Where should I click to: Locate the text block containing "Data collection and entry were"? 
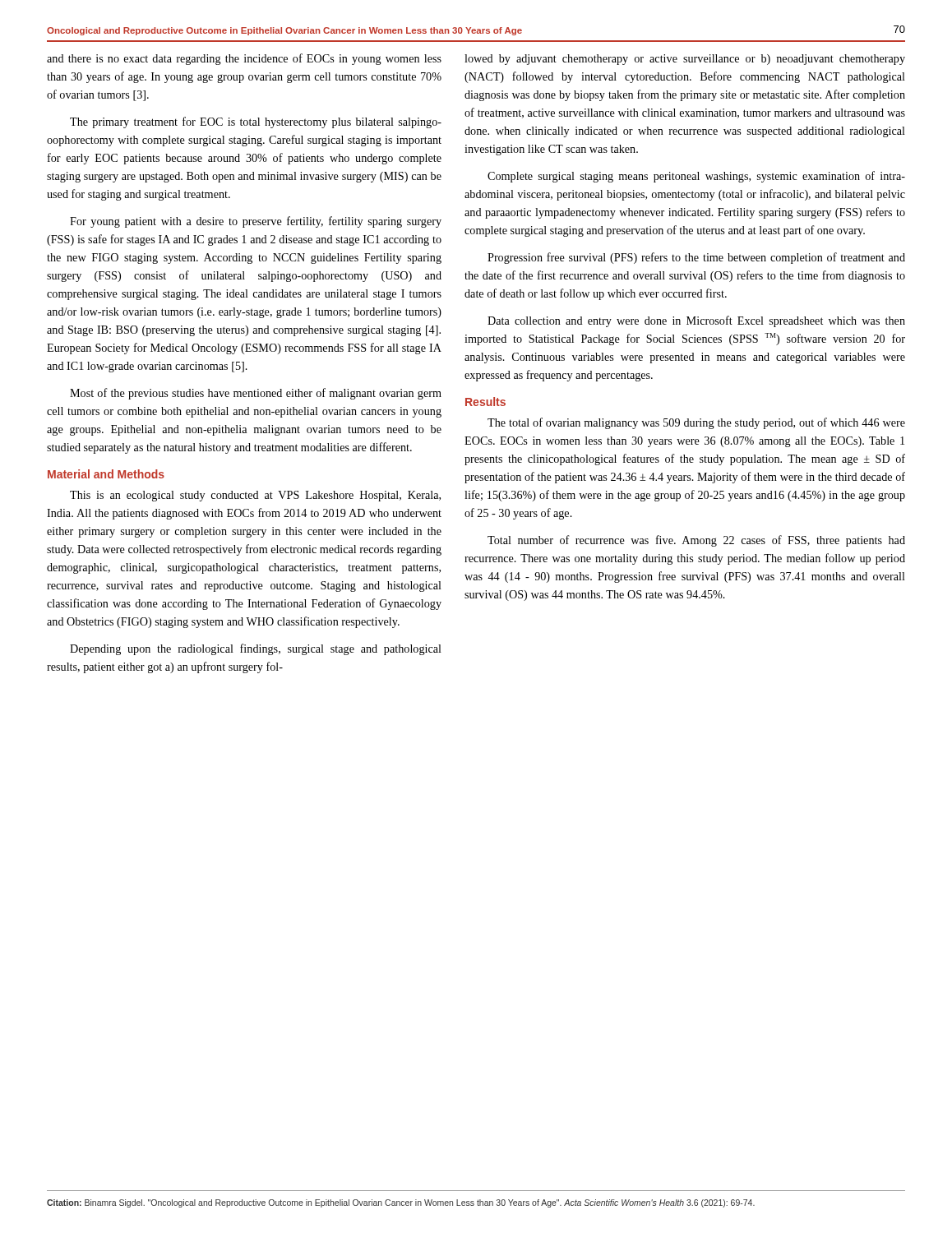pyautogui.click(x=685, y=348)
